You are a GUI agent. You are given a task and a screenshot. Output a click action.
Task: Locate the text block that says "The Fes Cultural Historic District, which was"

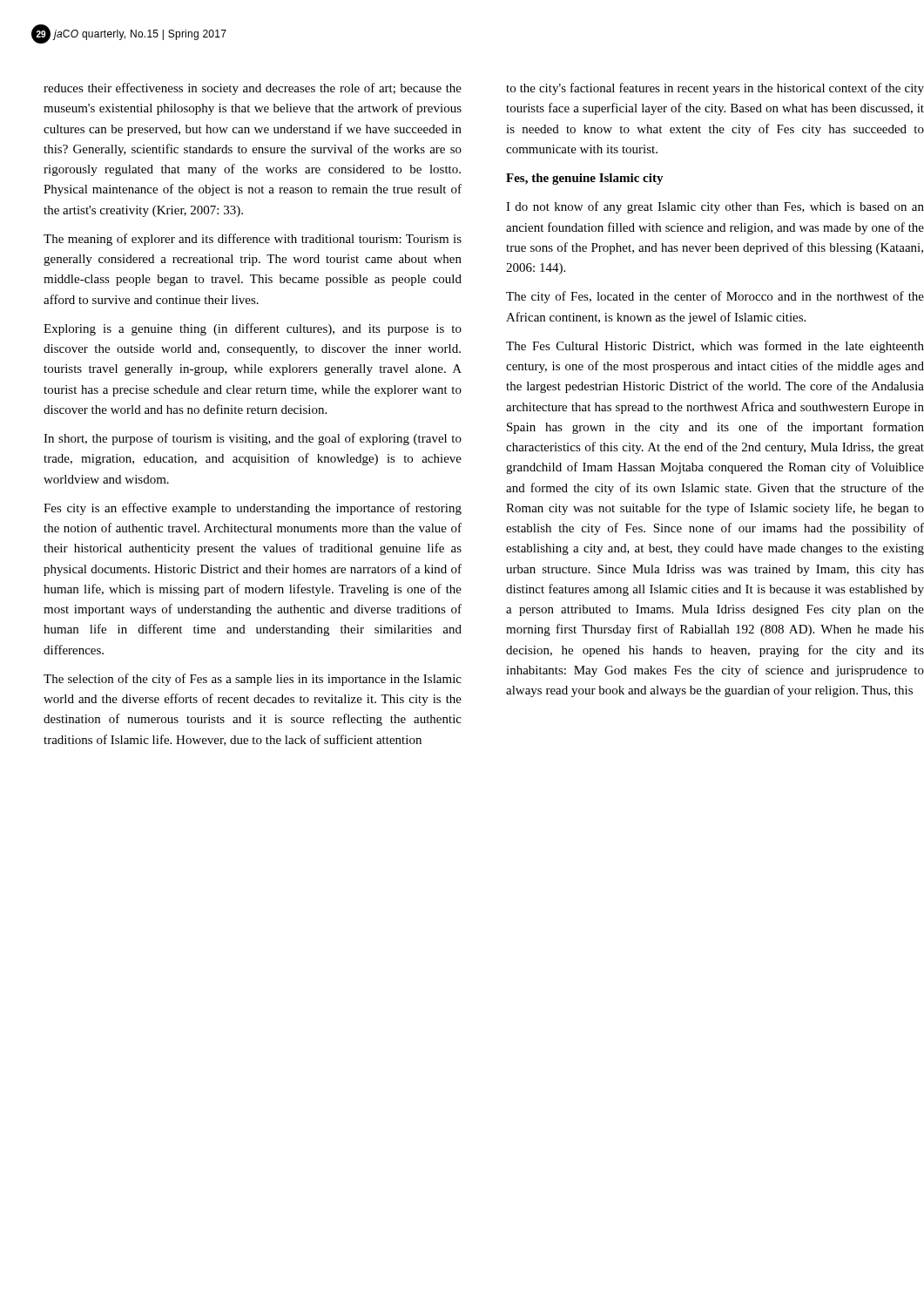(715, 518)
